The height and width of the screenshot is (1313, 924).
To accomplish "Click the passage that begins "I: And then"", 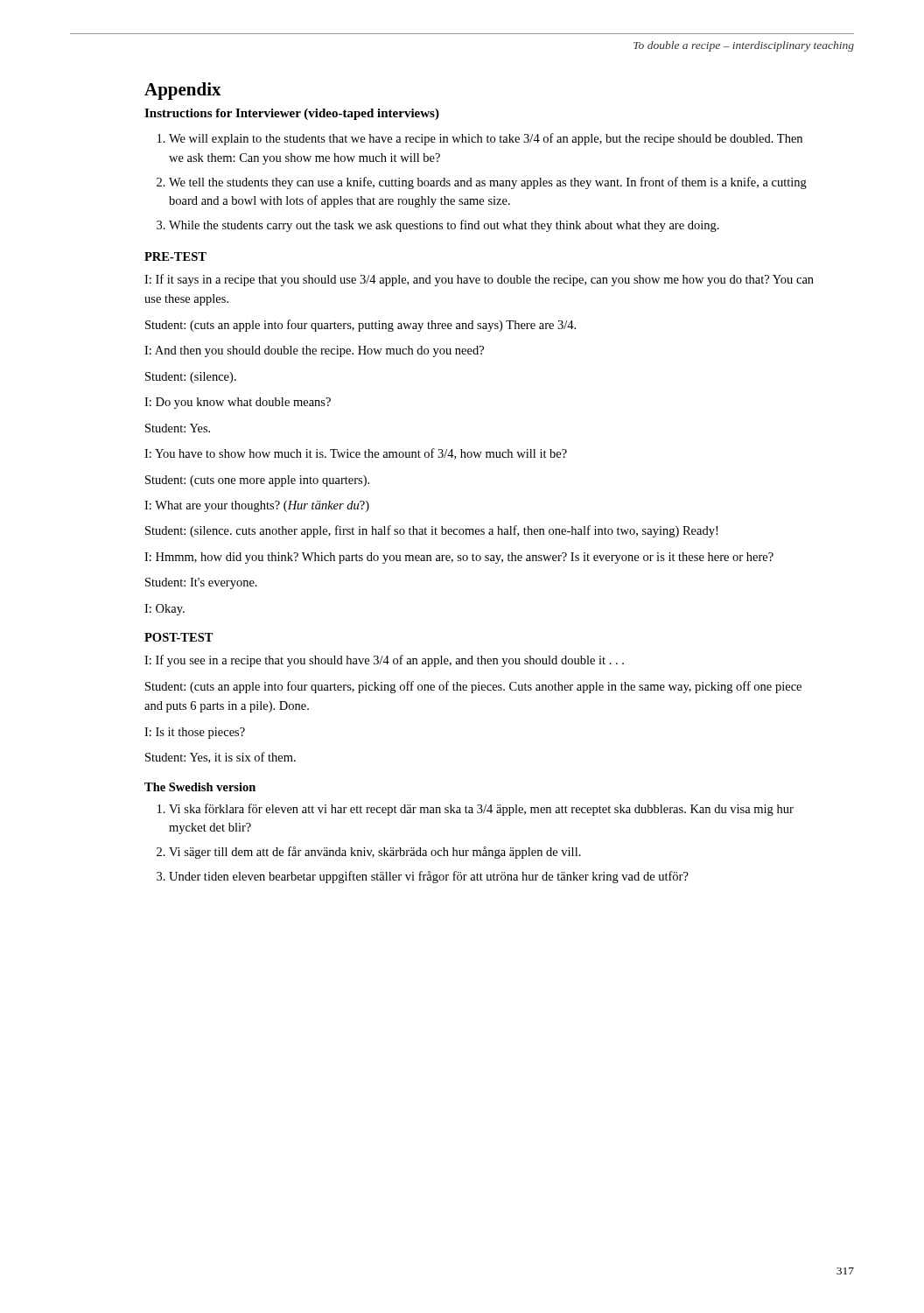I will 482,350.
